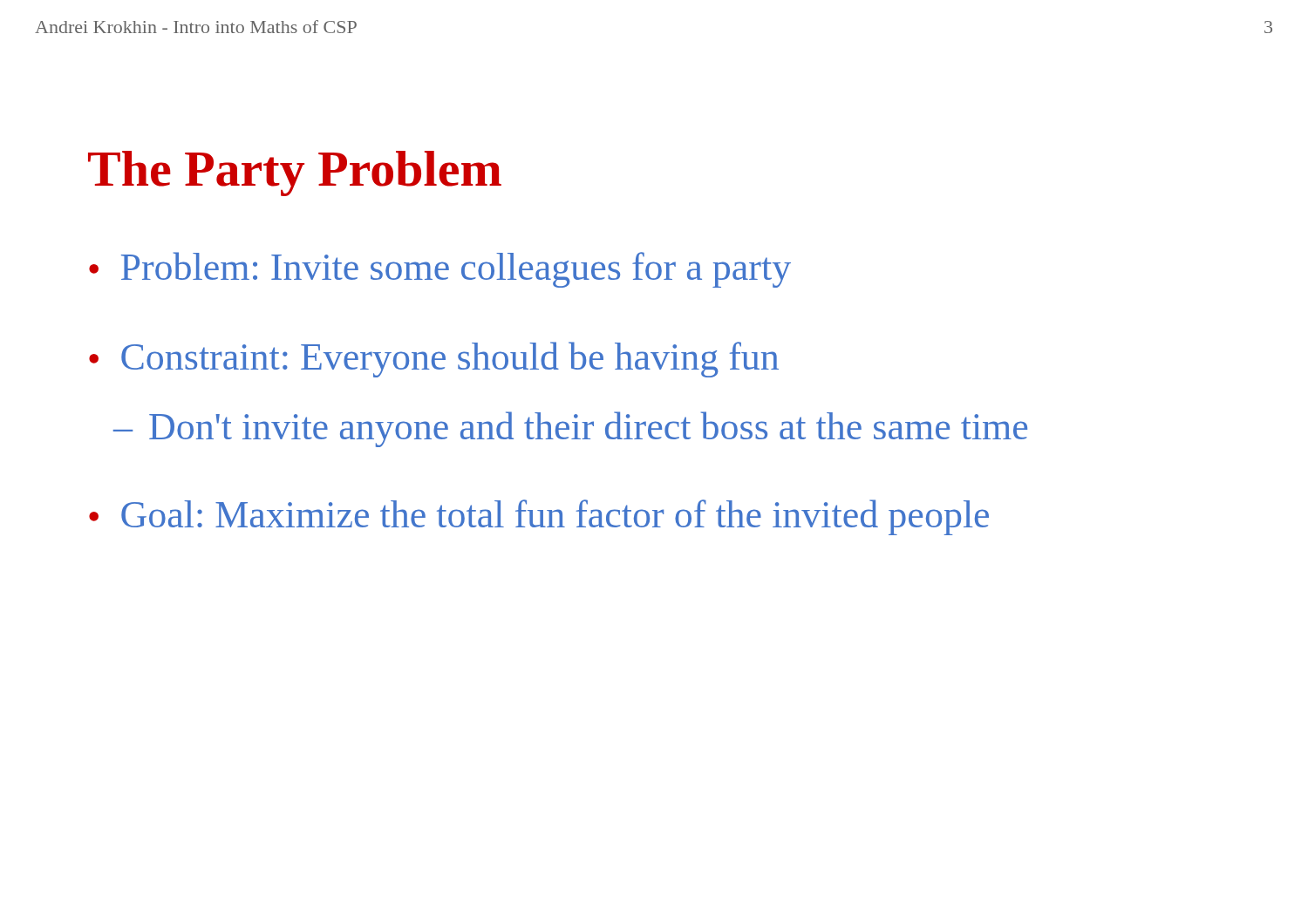Locate the block of text that opens with "• Problem: Invite some colleagues for a"

click(x=663, y=268)
